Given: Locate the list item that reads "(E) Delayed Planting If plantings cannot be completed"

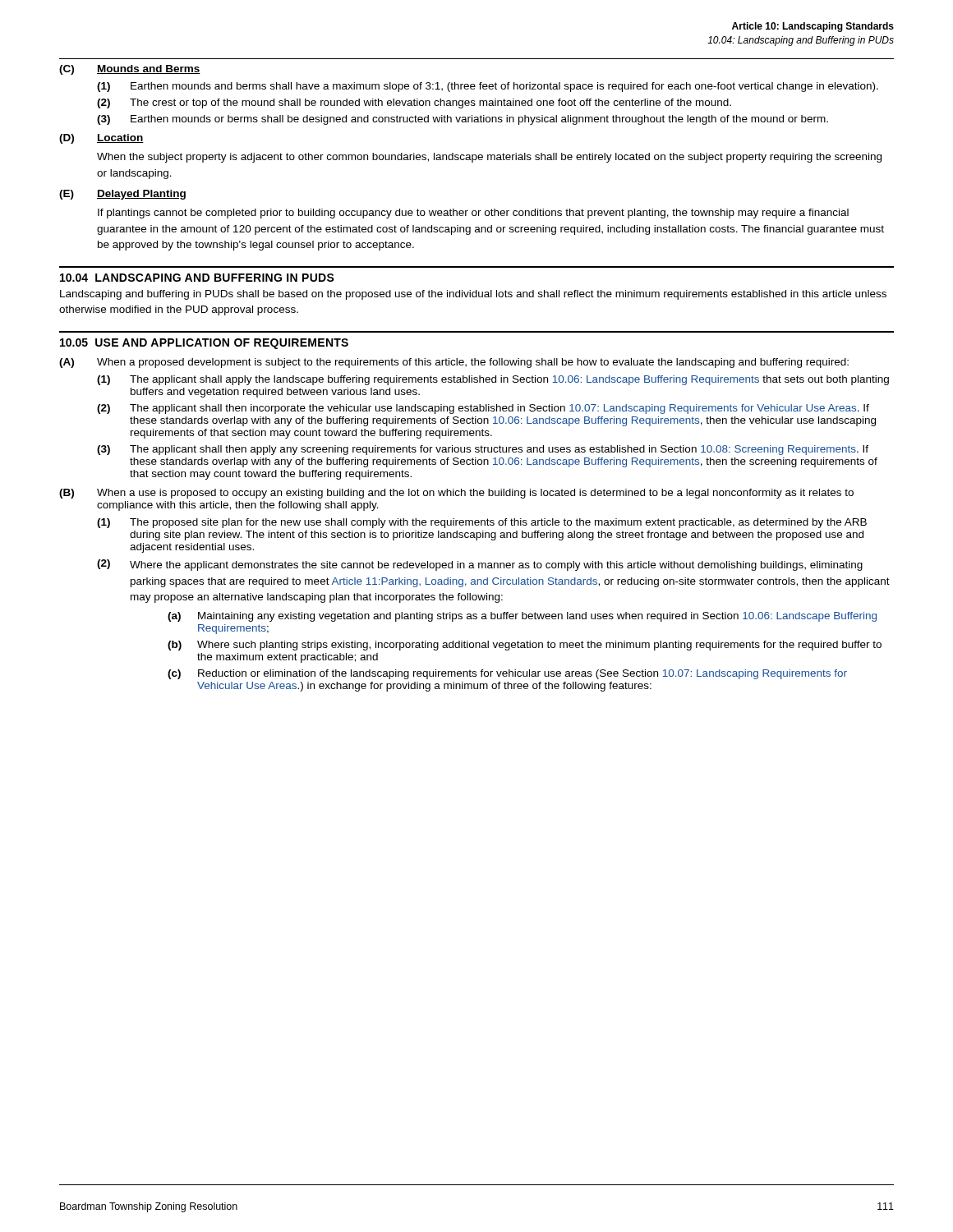Looking at the screenshot, I should [476, 220].
